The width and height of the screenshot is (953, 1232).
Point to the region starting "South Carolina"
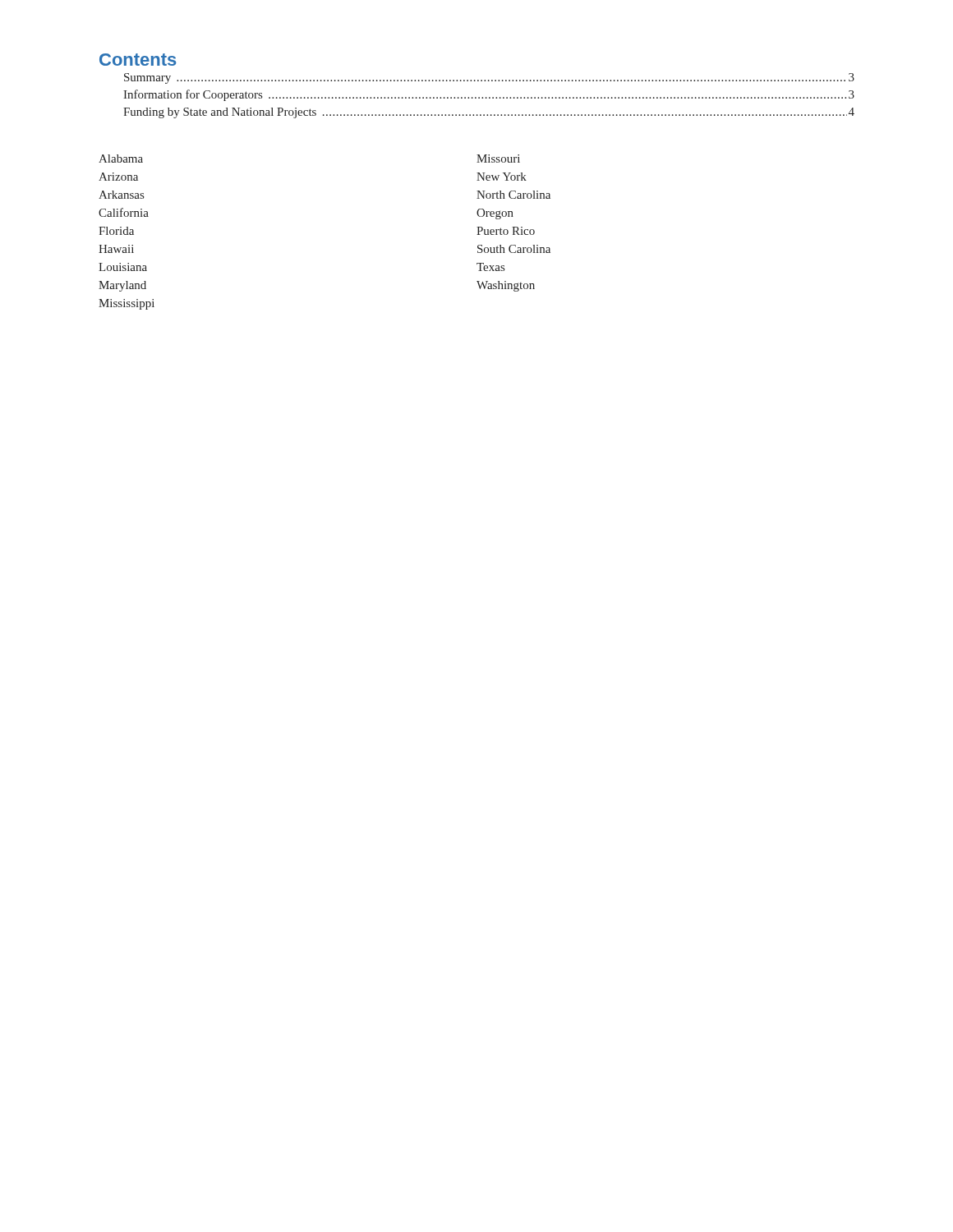(514, 249)
